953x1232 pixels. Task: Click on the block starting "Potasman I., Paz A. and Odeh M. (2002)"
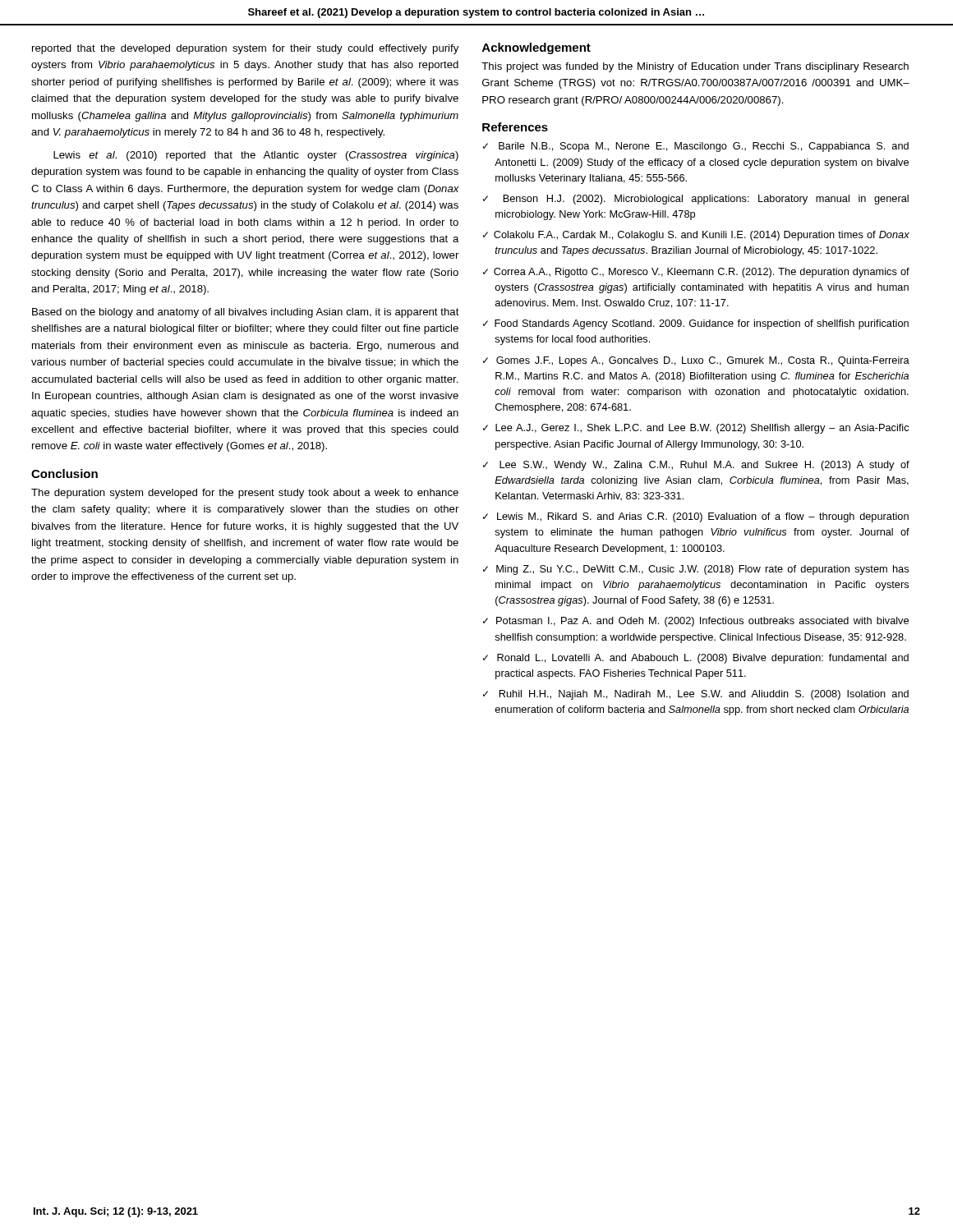click(702, 629)
